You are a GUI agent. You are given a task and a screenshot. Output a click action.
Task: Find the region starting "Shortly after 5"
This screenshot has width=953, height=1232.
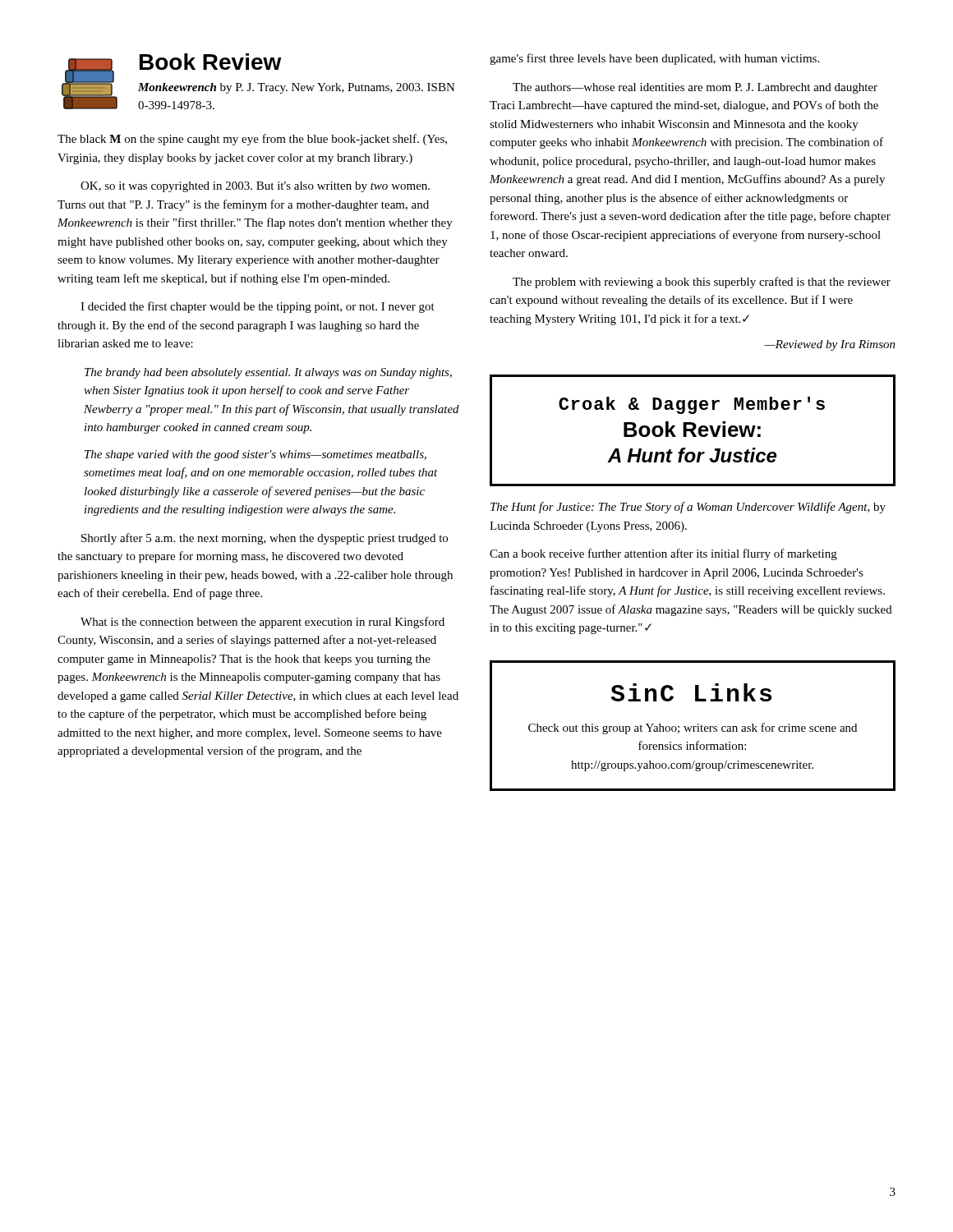click(x=255, y=565)
